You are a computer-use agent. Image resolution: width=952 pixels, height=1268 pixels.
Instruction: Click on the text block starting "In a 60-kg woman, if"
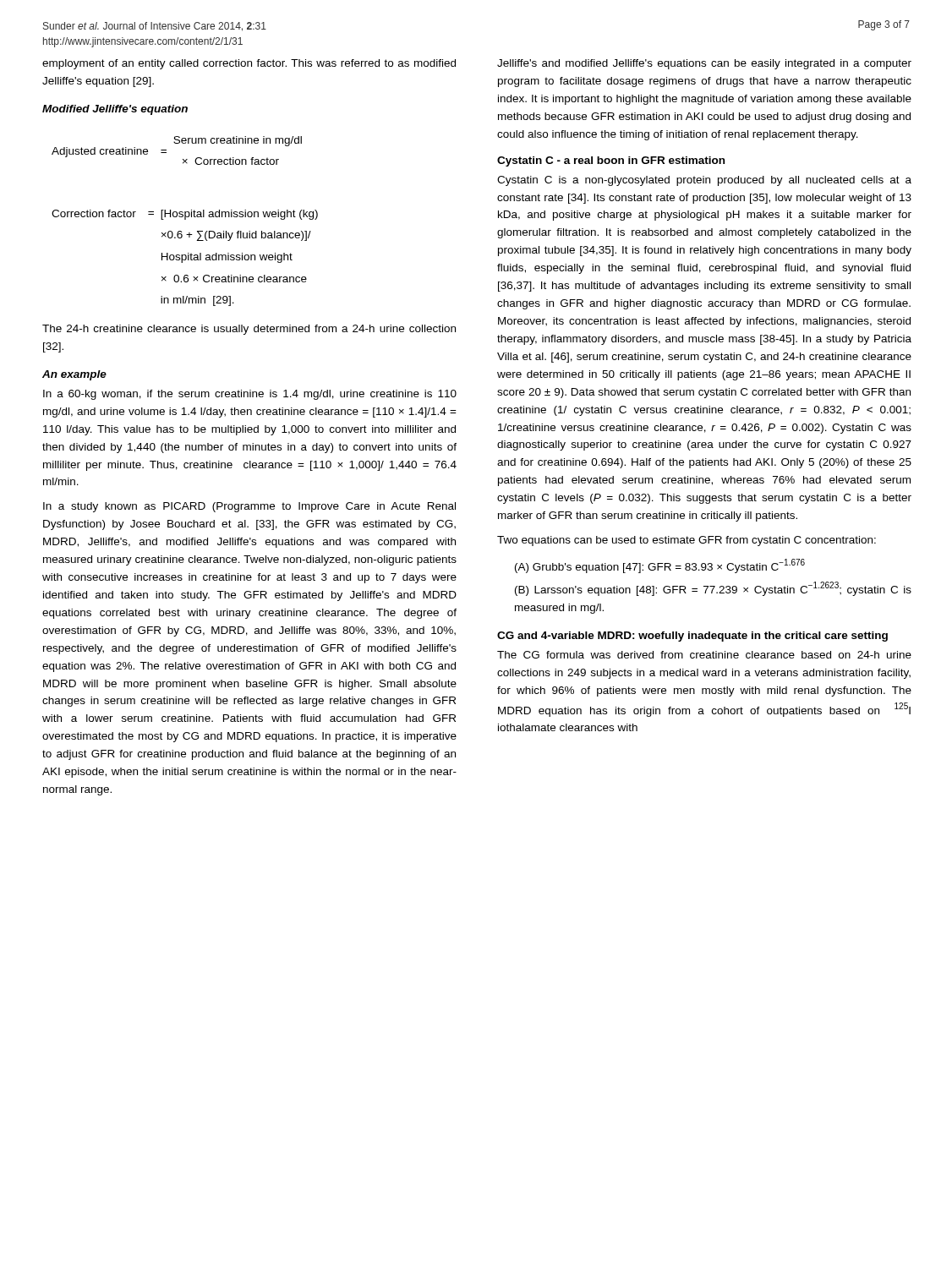(x=249, y=592)
